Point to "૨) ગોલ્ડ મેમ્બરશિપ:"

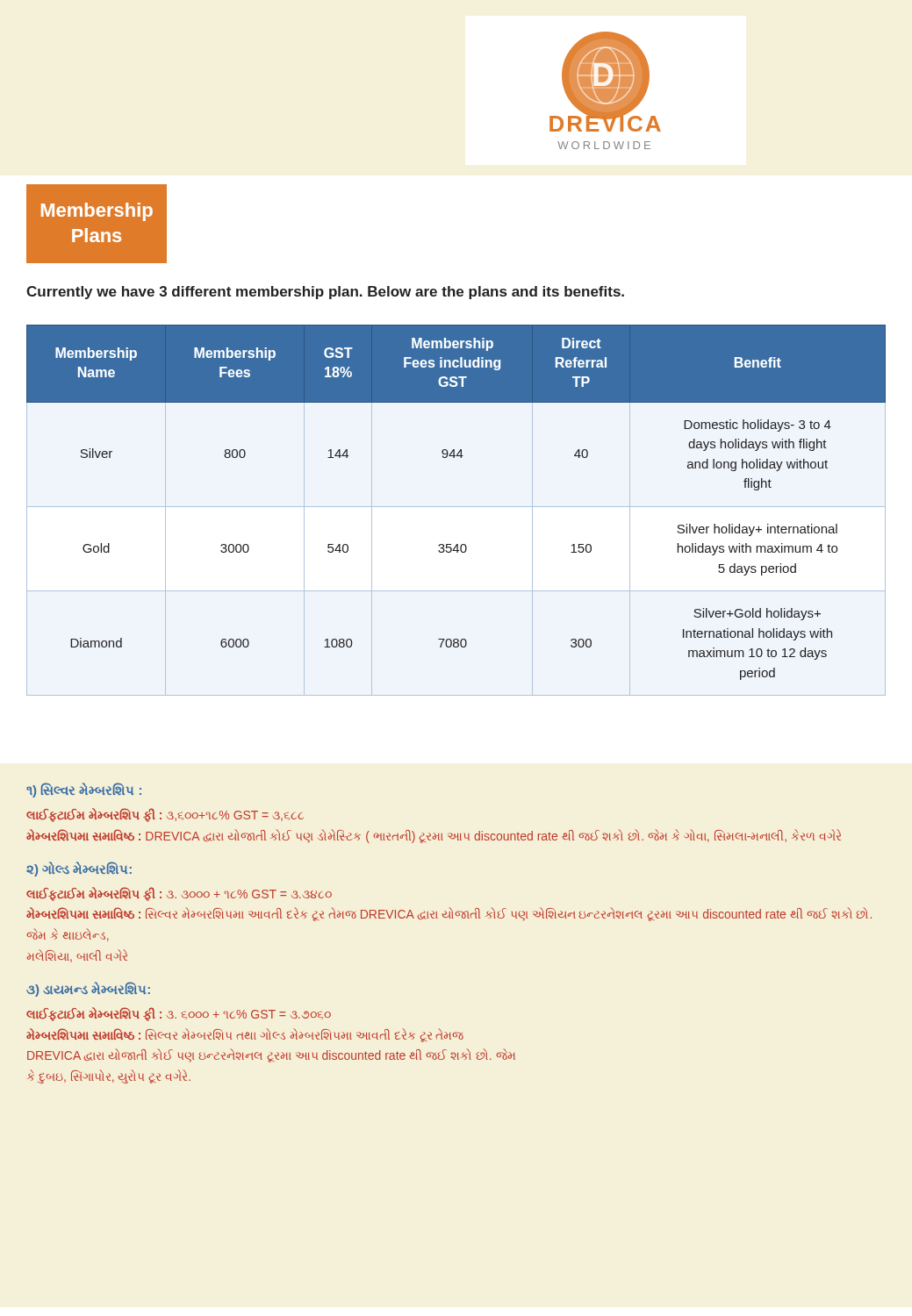pyautogui.click(x=80, y=869)
